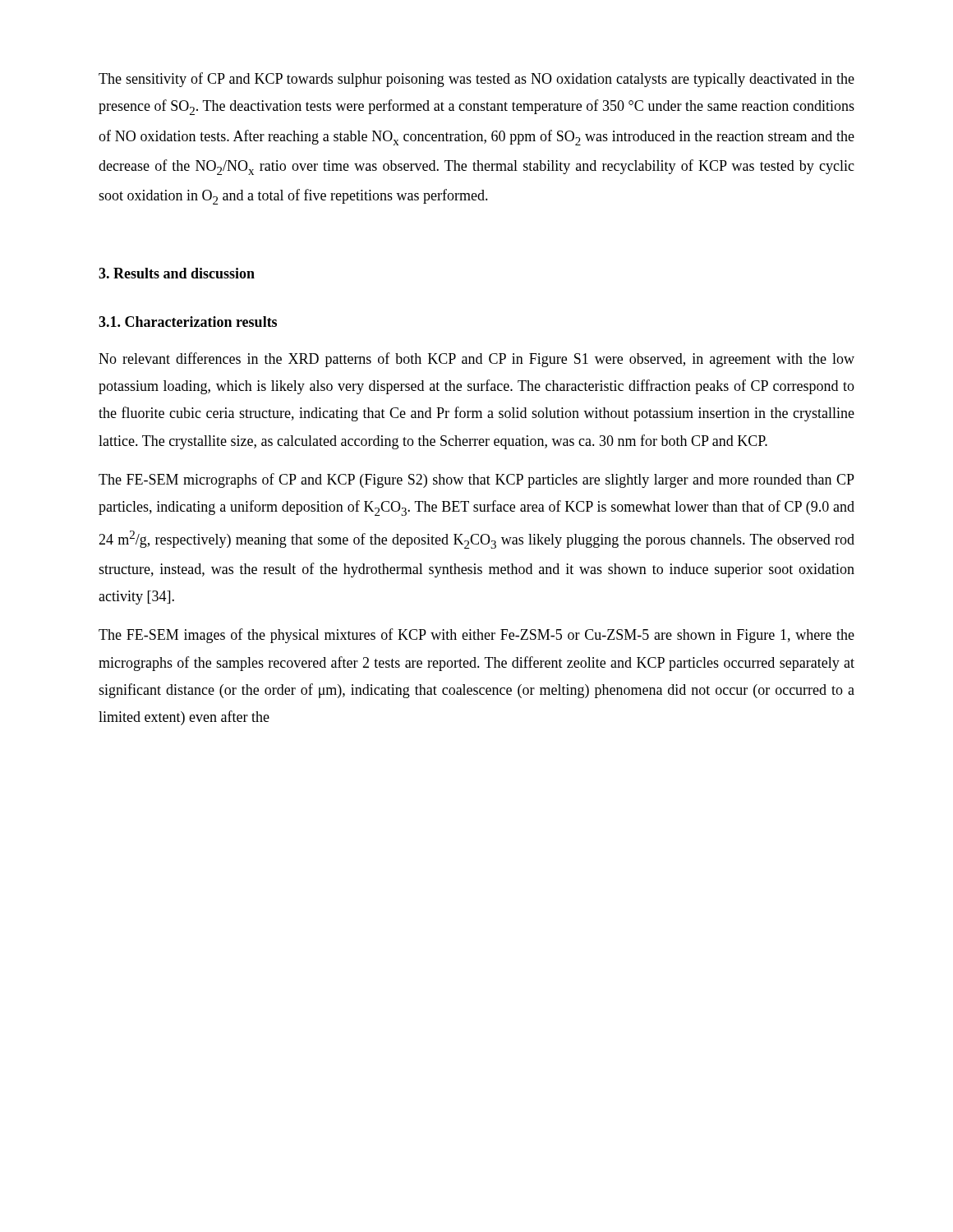Point to "3. Results and discussion"

177,273
